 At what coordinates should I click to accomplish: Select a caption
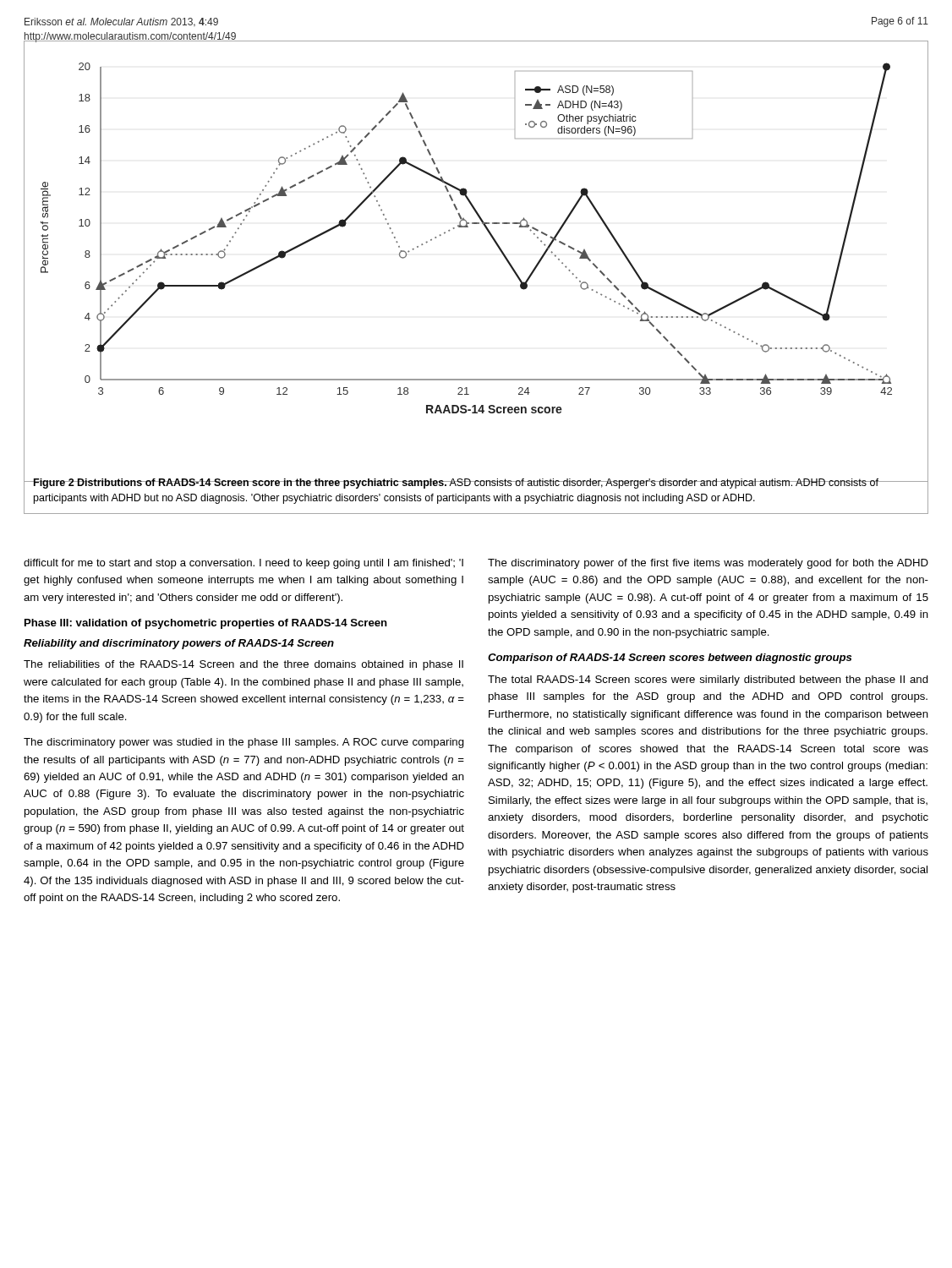point(456,490)
